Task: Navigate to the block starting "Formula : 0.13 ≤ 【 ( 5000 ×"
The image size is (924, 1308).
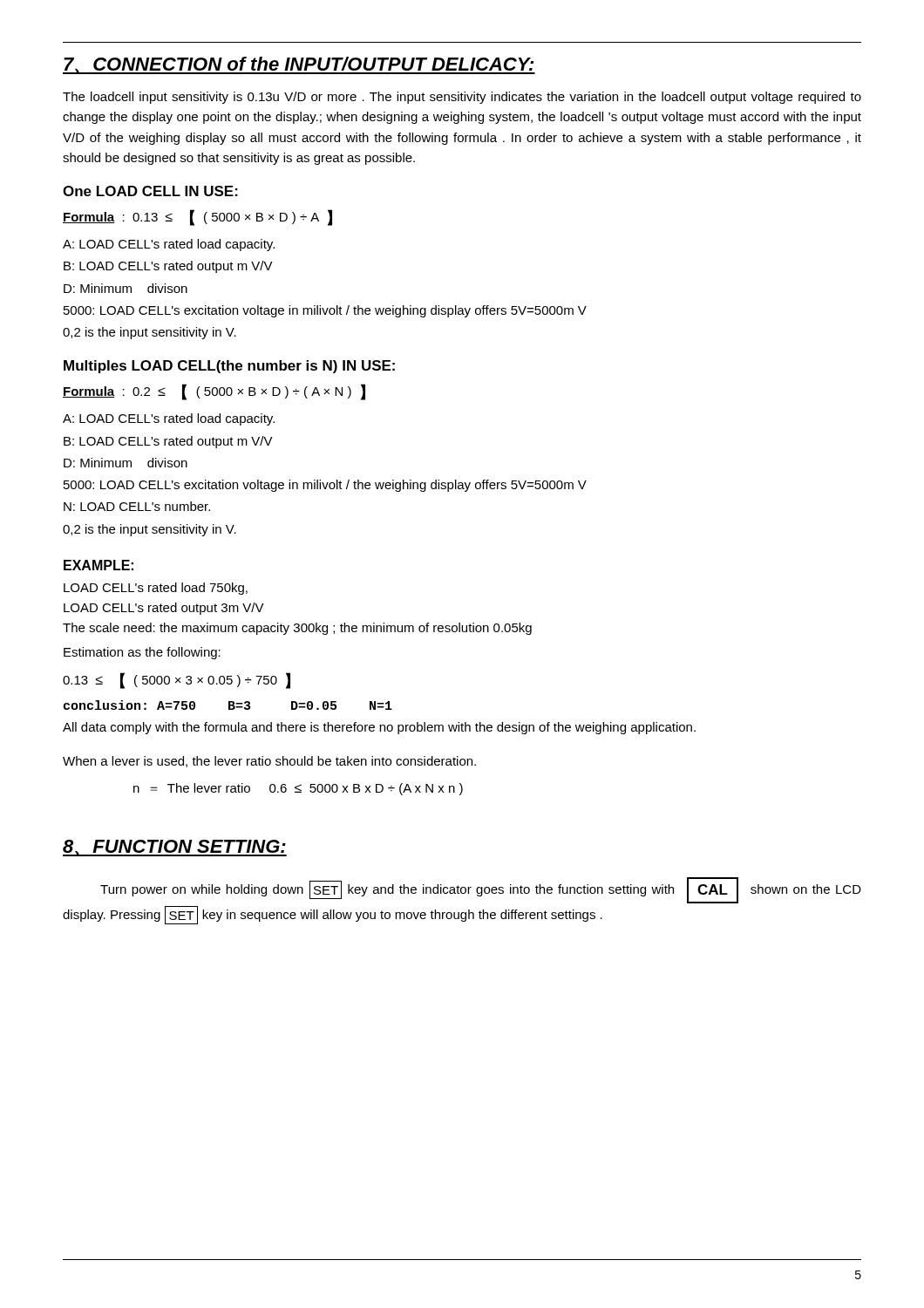Action: [123, 216]
